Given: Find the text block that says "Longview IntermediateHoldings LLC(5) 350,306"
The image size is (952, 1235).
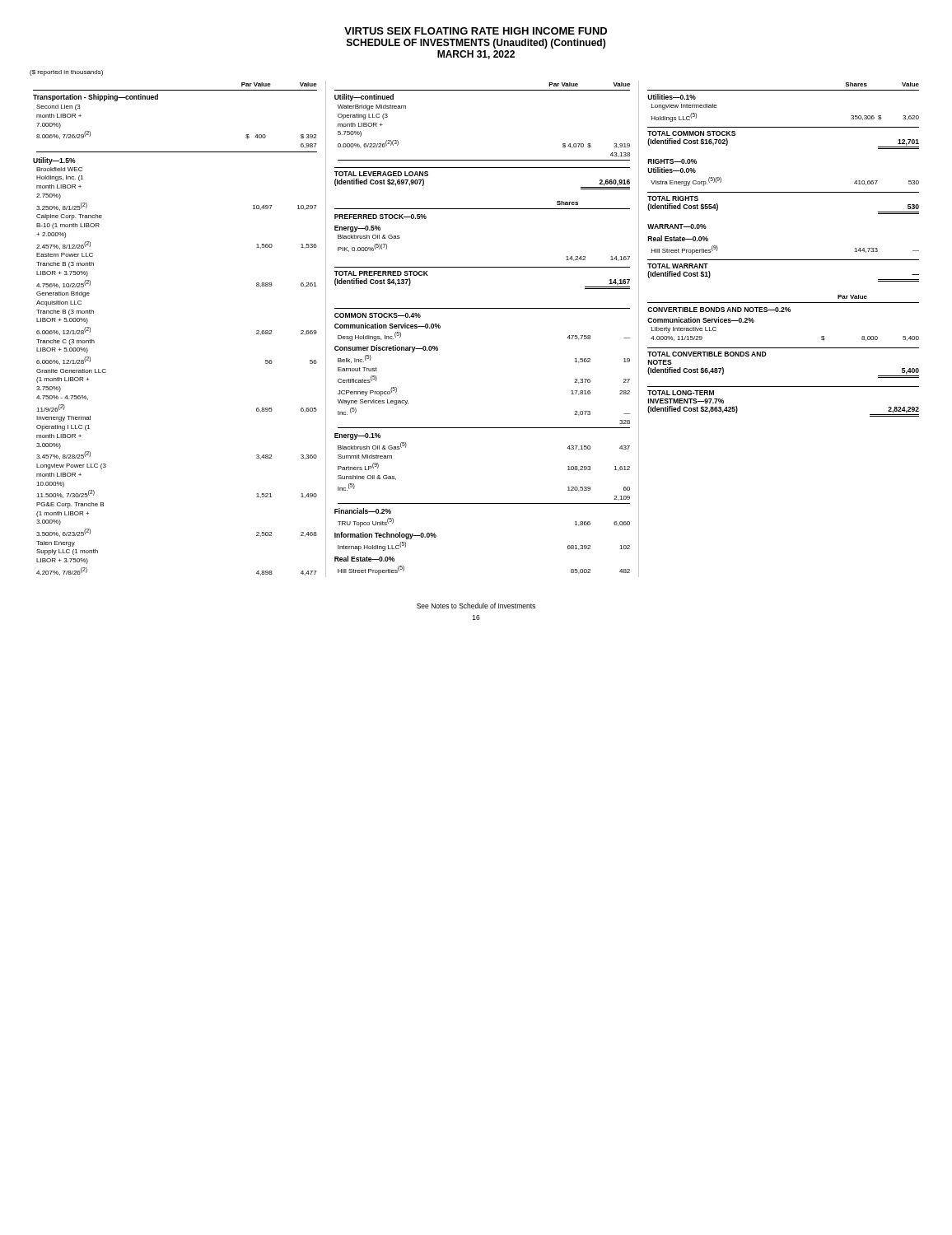Looking at the screenshot, I should coord(684,107).
